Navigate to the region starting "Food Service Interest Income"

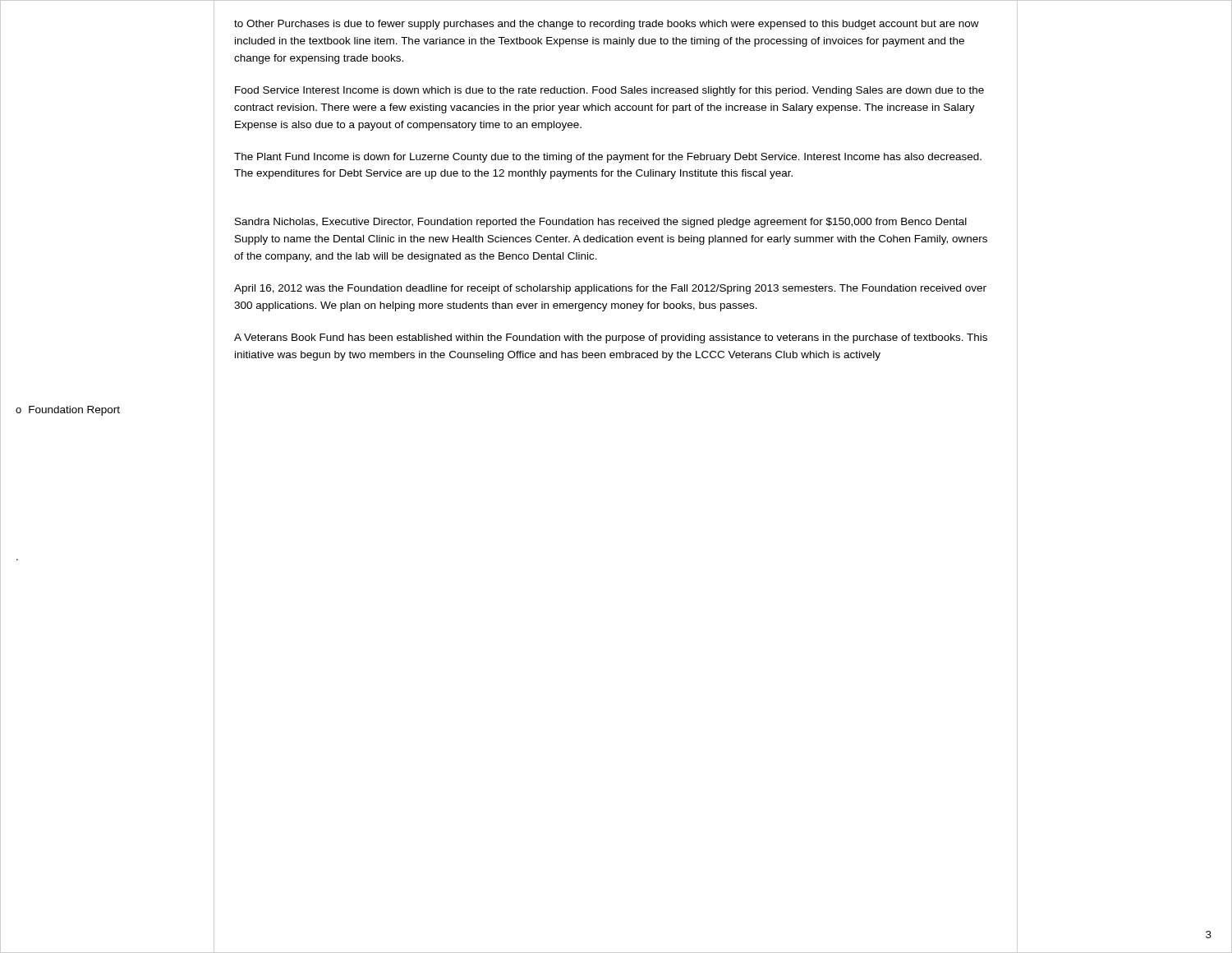[609, 107]
